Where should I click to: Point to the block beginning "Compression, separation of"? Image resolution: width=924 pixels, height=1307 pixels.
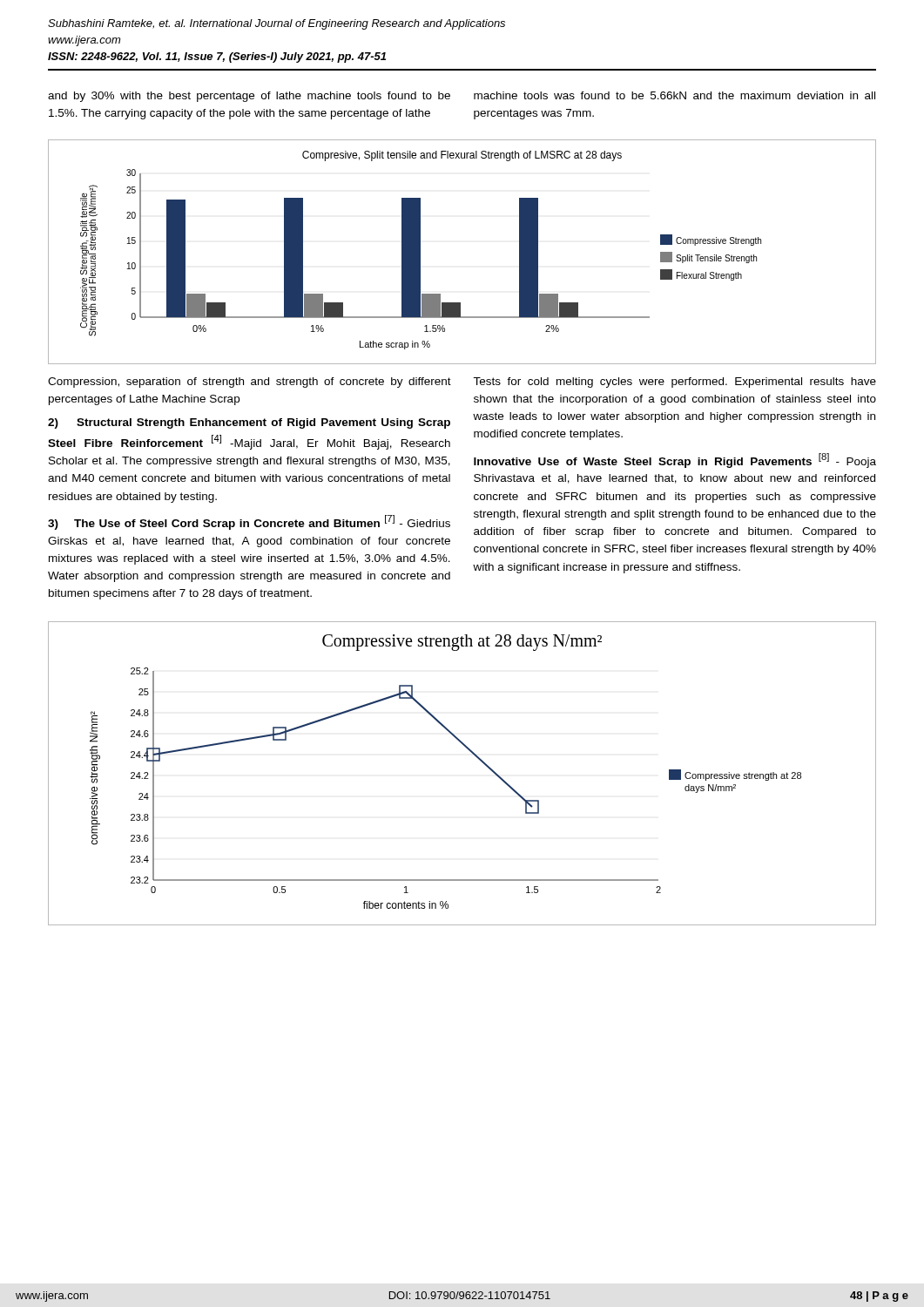click(249, 390)
